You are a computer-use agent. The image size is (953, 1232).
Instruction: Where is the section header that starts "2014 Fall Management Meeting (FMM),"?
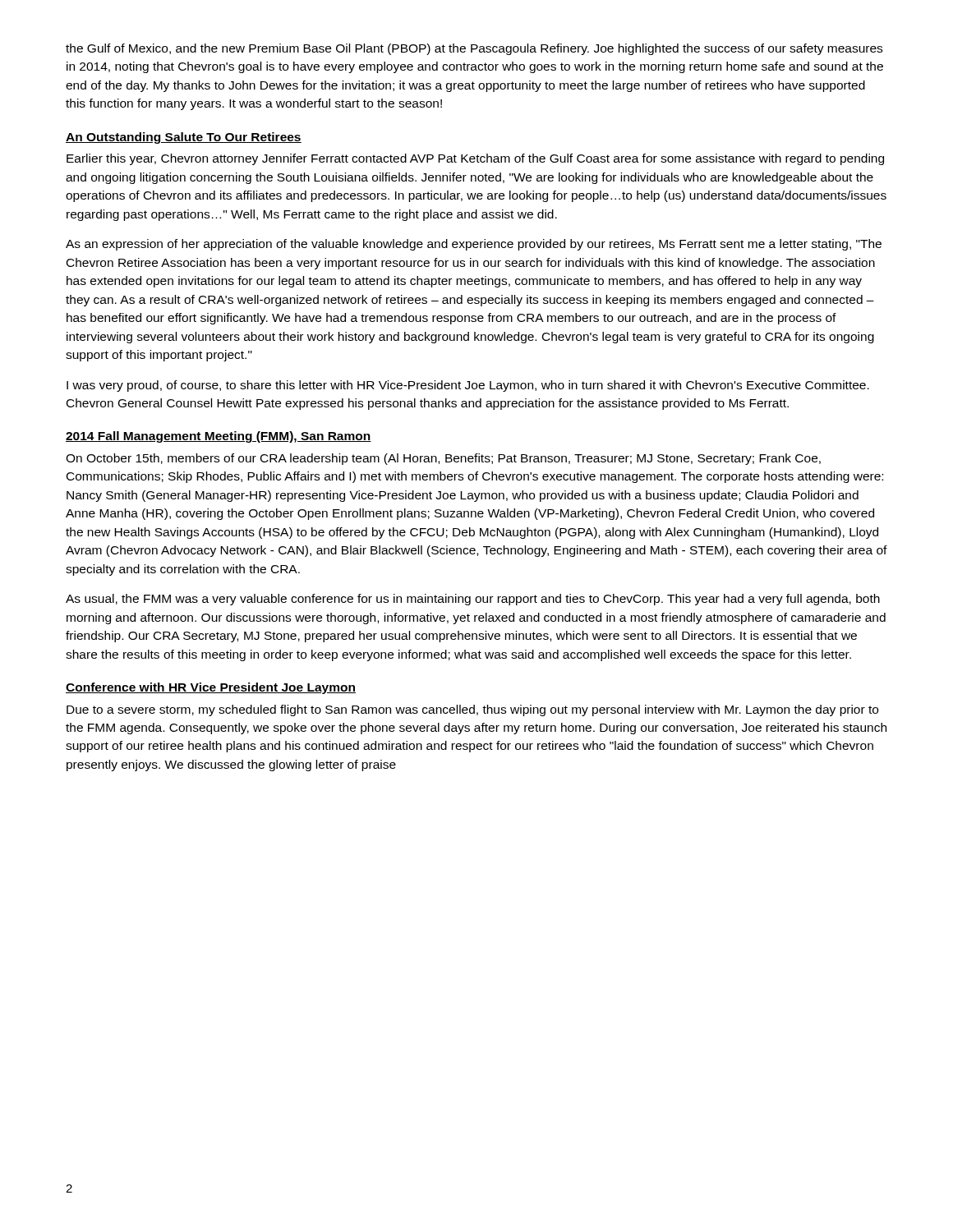(x=219, y=437)
